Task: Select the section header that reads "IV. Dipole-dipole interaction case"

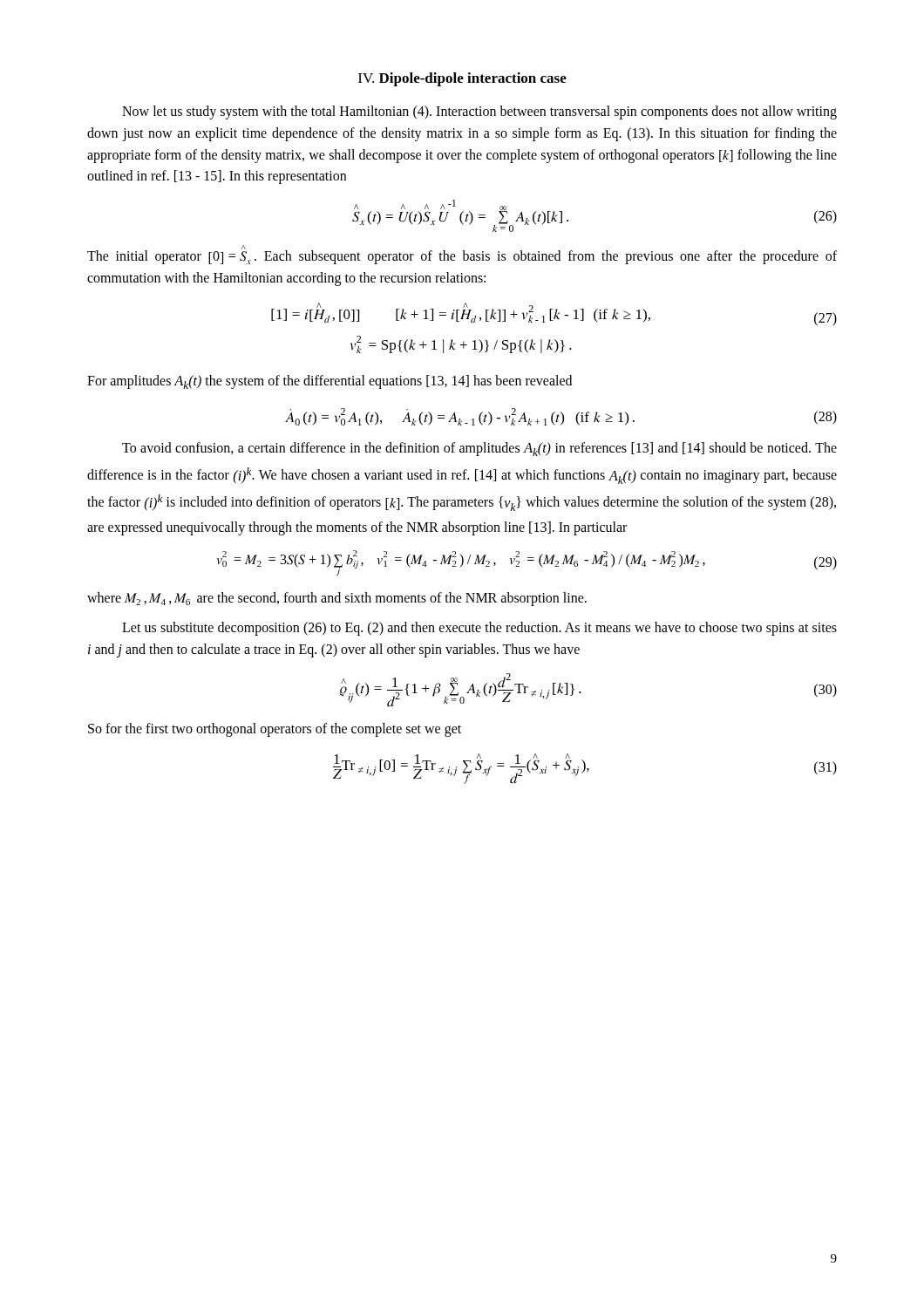Action: (x=462, y=78)
